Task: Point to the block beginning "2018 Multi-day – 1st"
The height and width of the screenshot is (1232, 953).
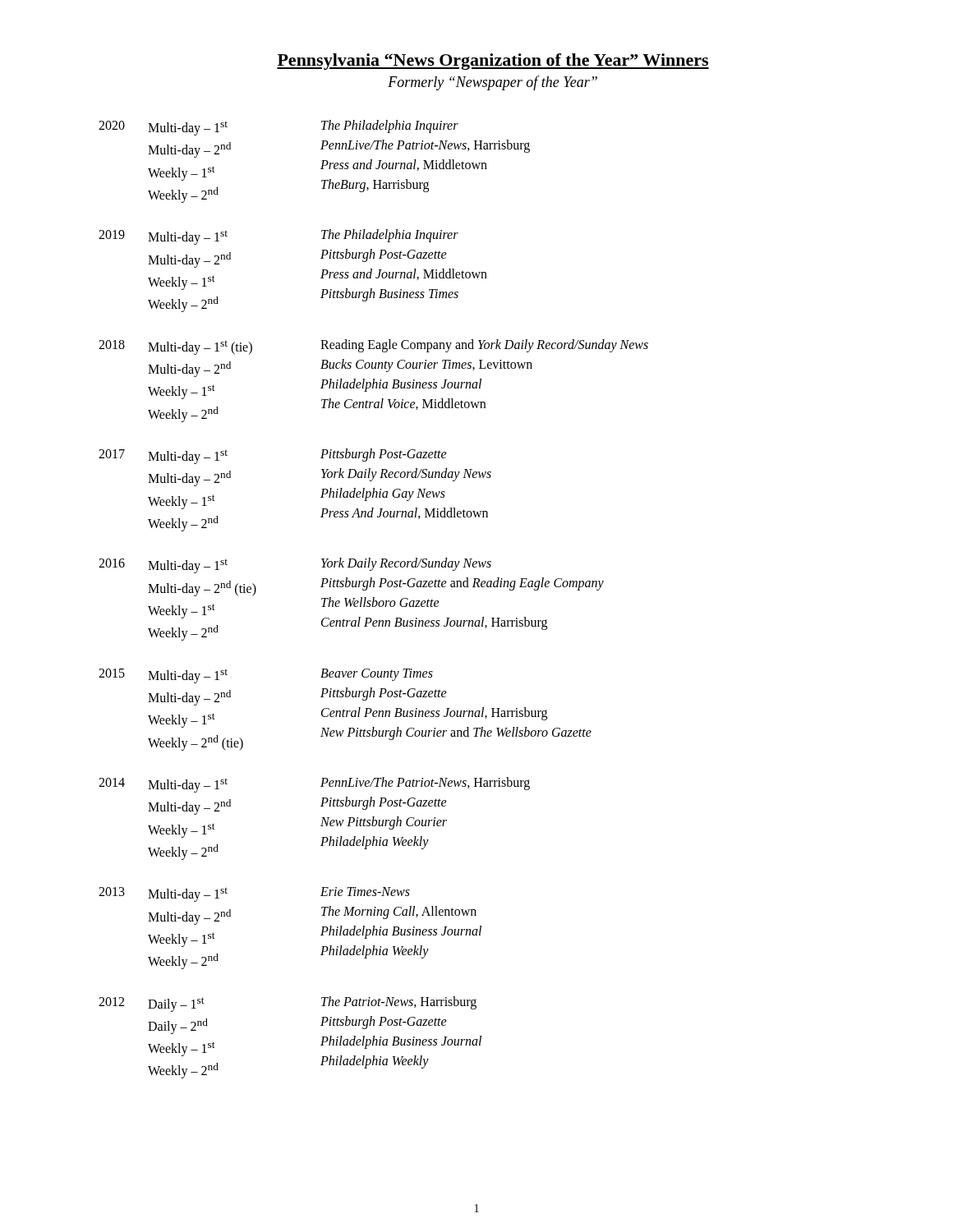Action: click(x=373, y=347)
